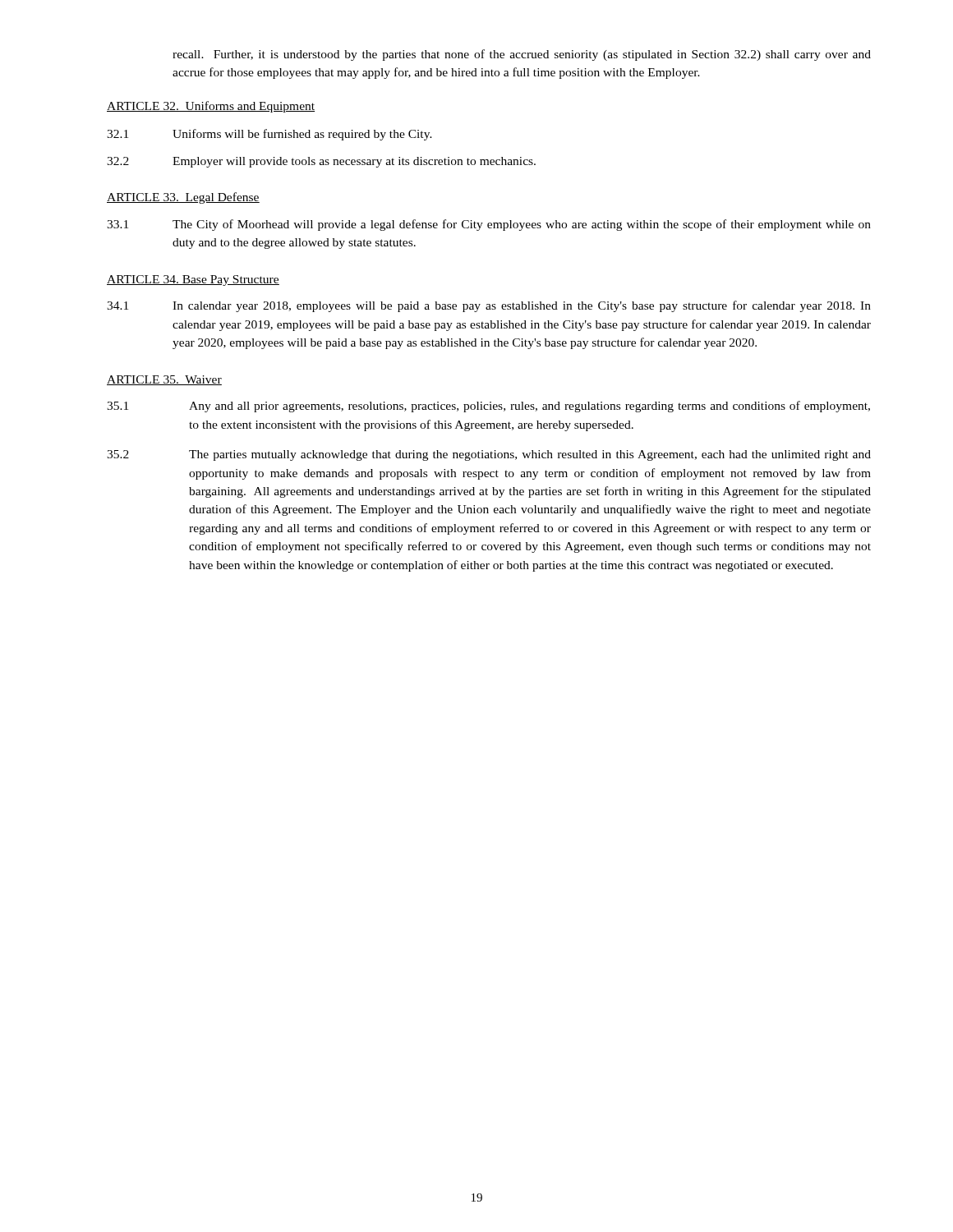Viewport: 953px width, 1232px height.
Task: Click on the text block with the text "recall. Further, it"
Action: tap(522, 64)
